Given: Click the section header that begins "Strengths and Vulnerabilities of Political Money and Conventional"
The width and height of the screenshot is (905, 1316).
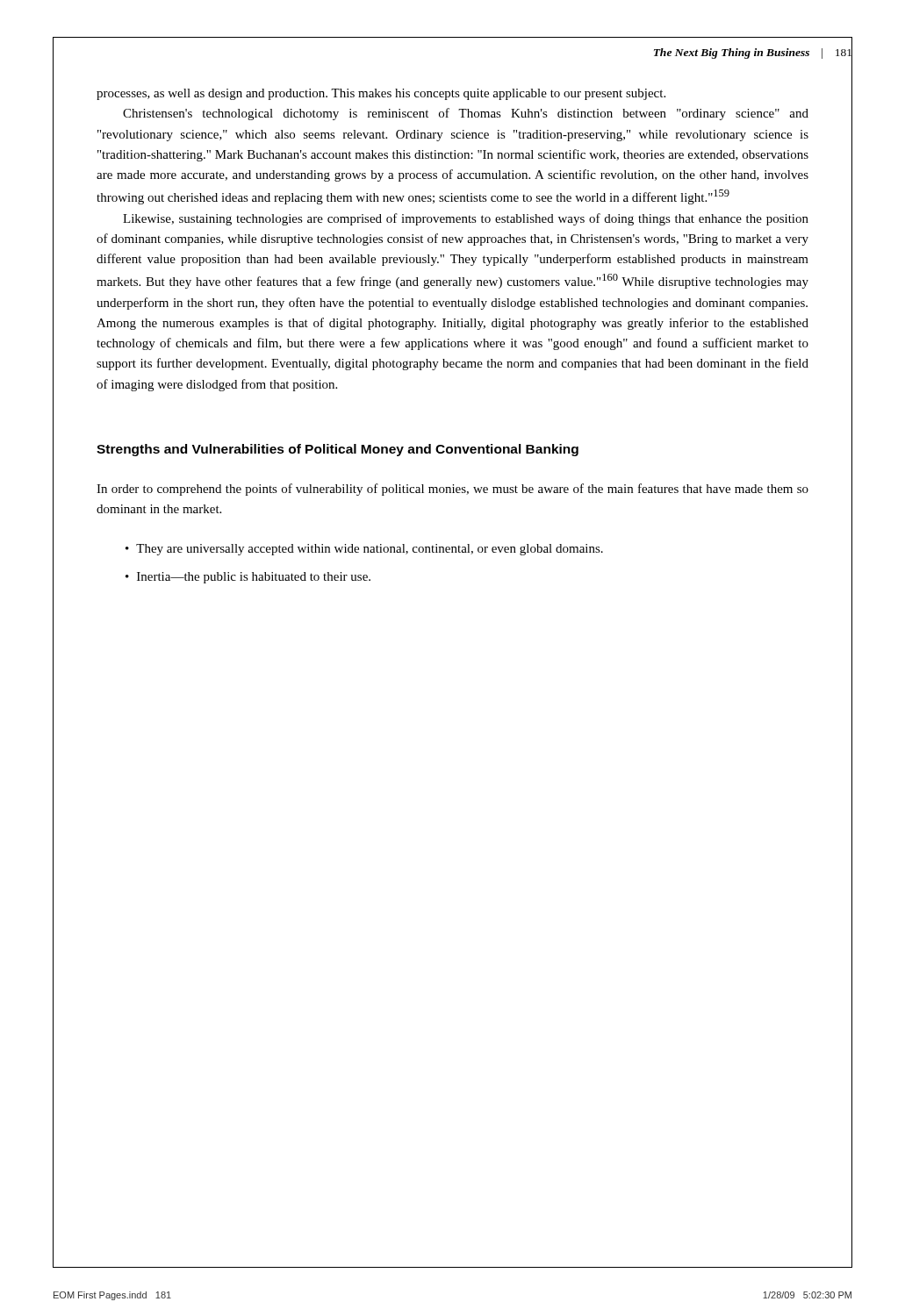Looking at the screenshot, I should coord(338,449).
